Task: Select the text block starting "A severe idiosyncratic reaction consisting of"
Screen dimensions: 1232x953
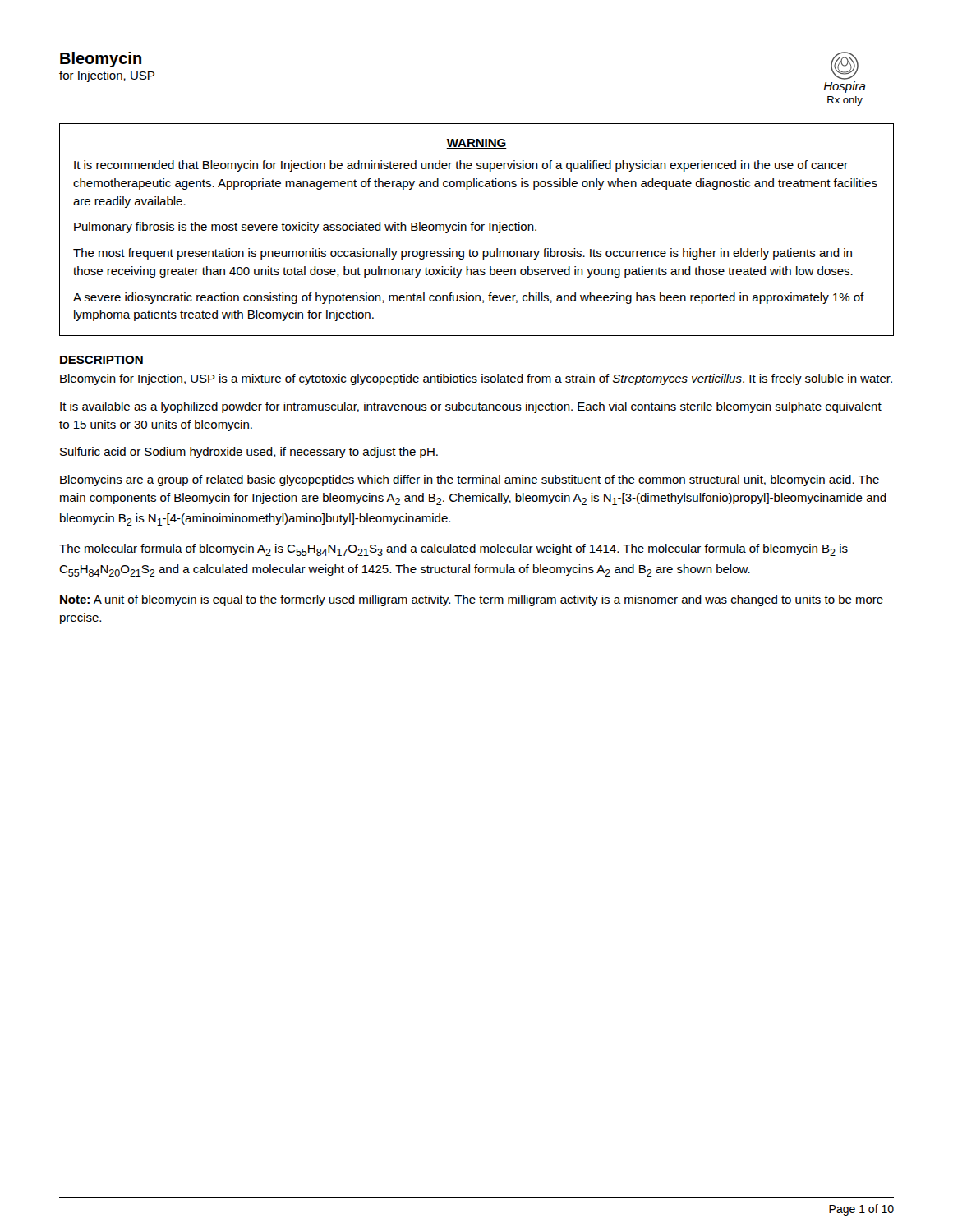Action: [x=468, y=305]
